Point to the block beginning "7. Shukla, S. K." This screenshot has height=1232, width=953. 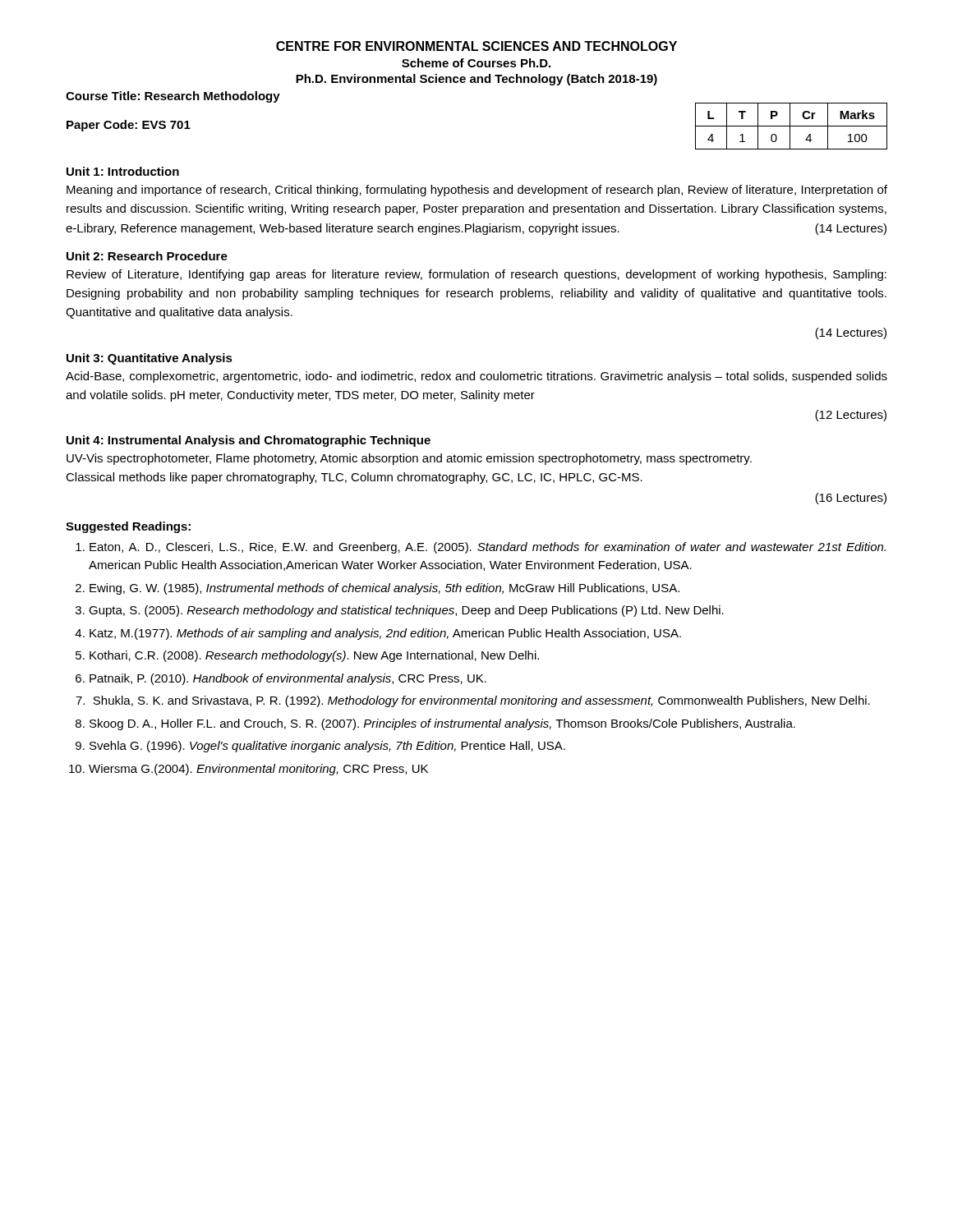tap(473, 700)
